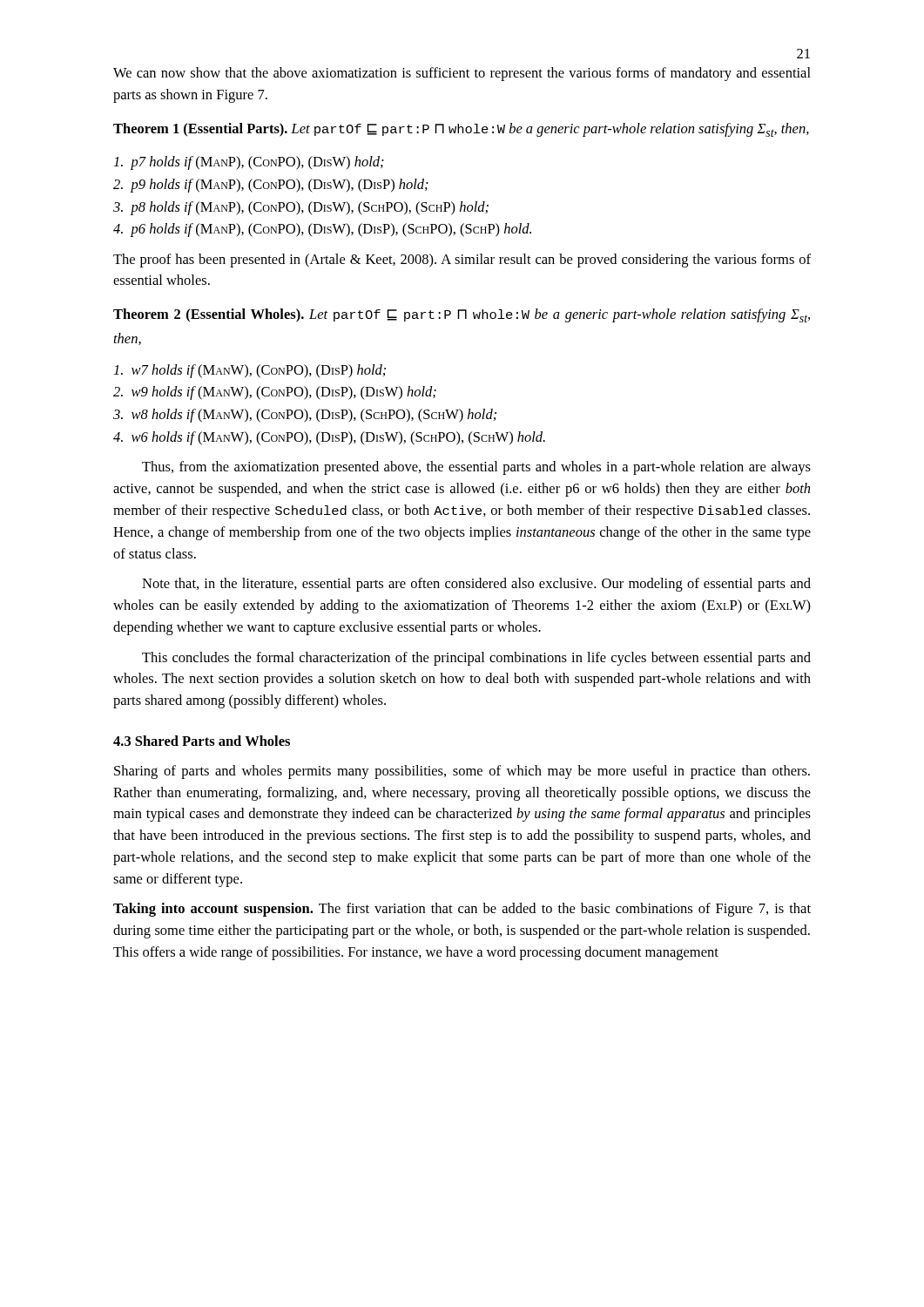This screenshot has height=1307, width=924.
Task: Locate the block starting "Theorem 2 (Essential"
Action: (x=462, y=327)
